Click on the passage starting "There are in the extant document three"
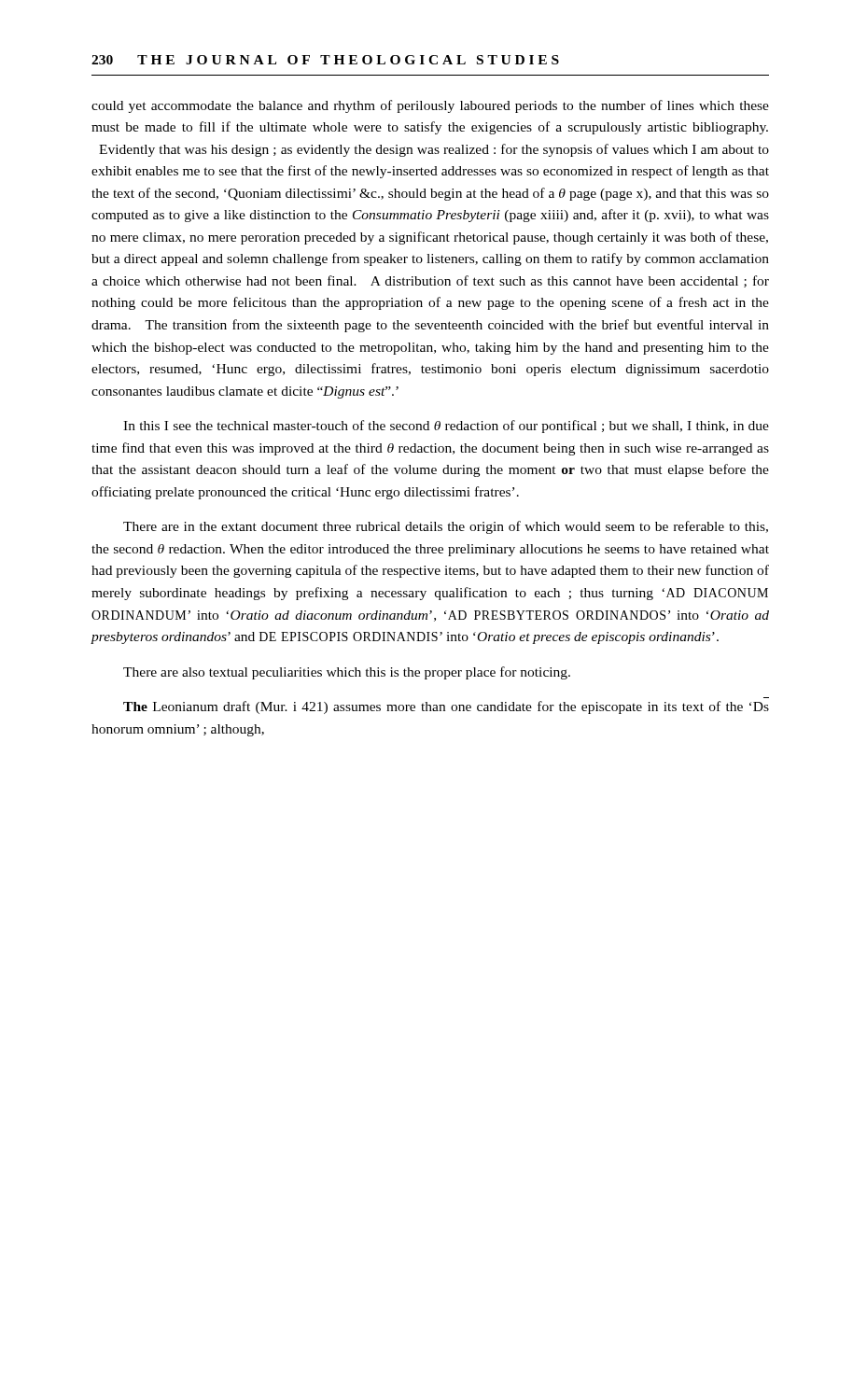The height and width of the screenshot is (1400, 853). (x=430, y=581)
